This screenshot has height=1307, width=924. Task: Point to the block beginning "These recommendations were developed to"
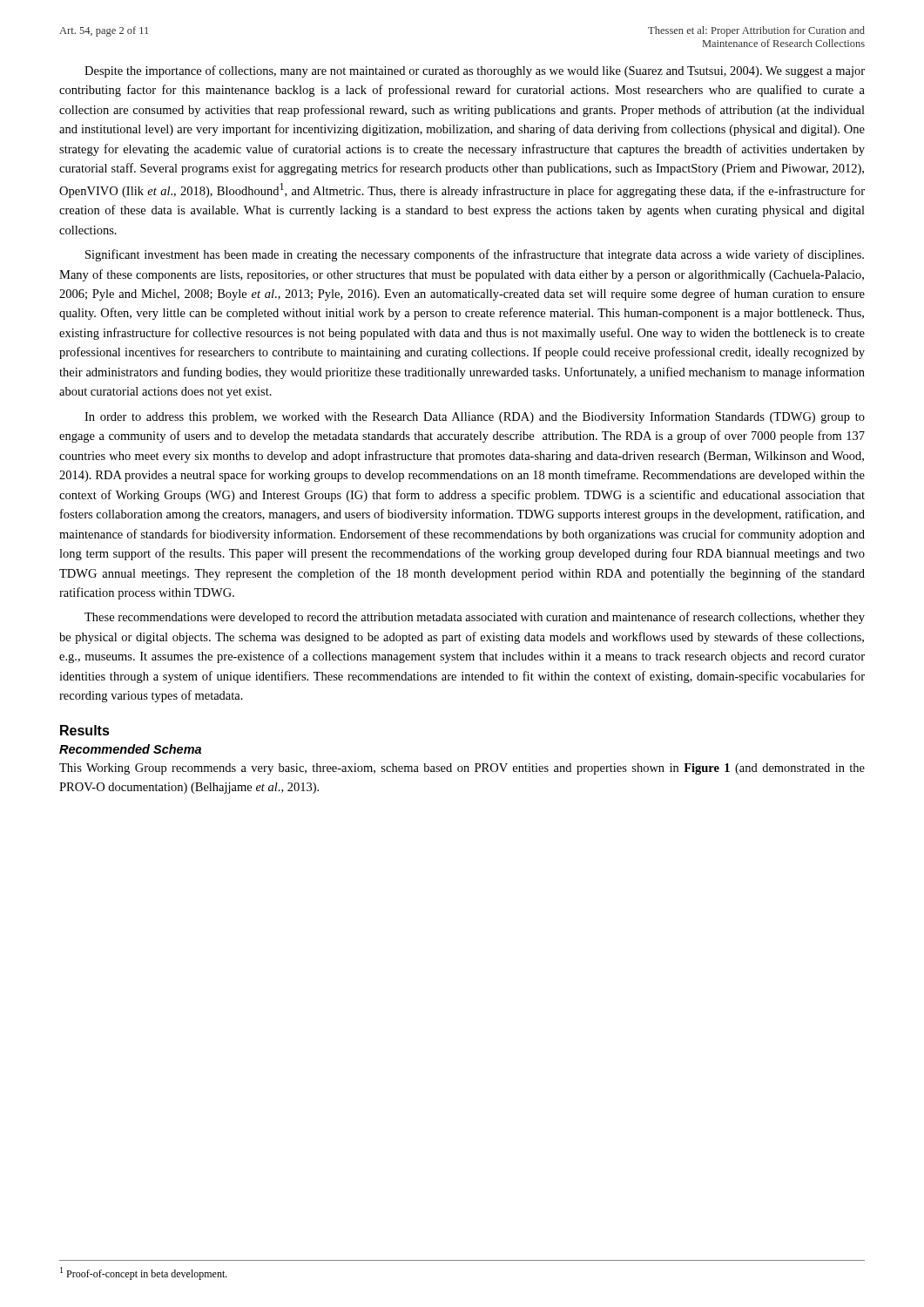tap(462, 657)
